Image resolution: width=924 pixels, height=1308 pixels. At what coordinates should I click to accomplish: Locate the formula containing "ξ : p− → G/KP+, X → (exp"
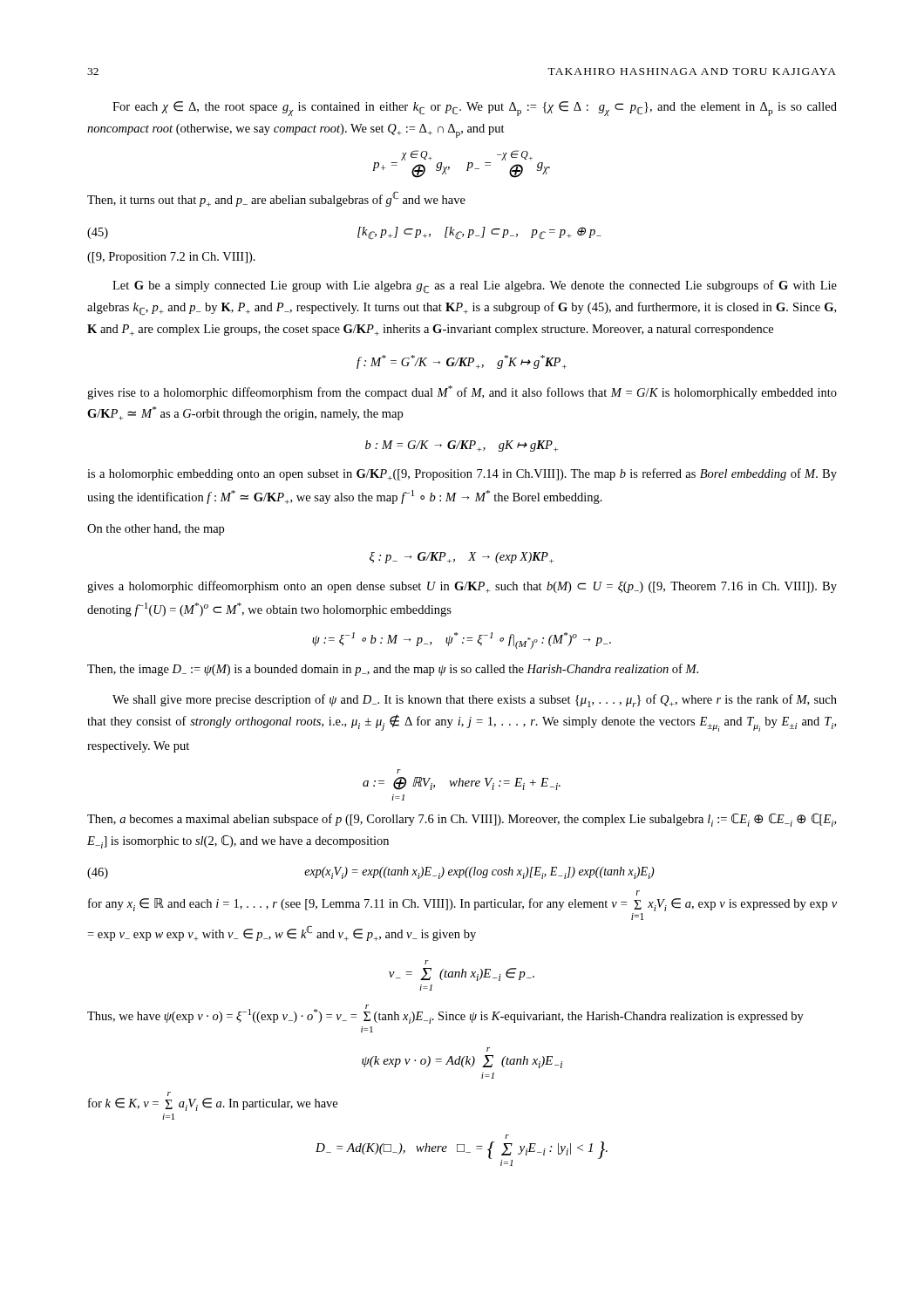[x=462, y=558]
